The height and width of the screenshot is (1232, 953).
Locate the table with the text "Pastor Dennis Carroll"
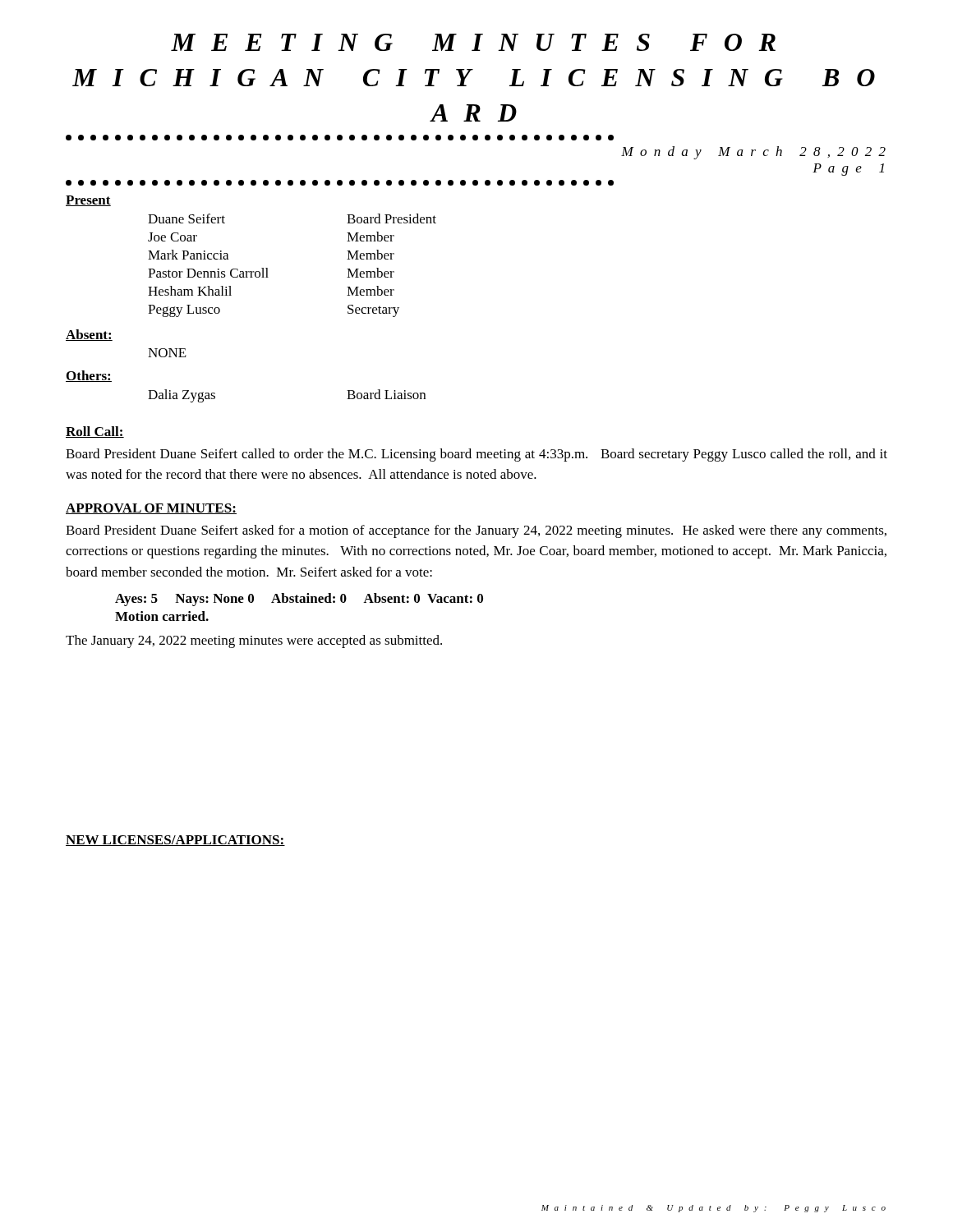click(x=518, y=264)
